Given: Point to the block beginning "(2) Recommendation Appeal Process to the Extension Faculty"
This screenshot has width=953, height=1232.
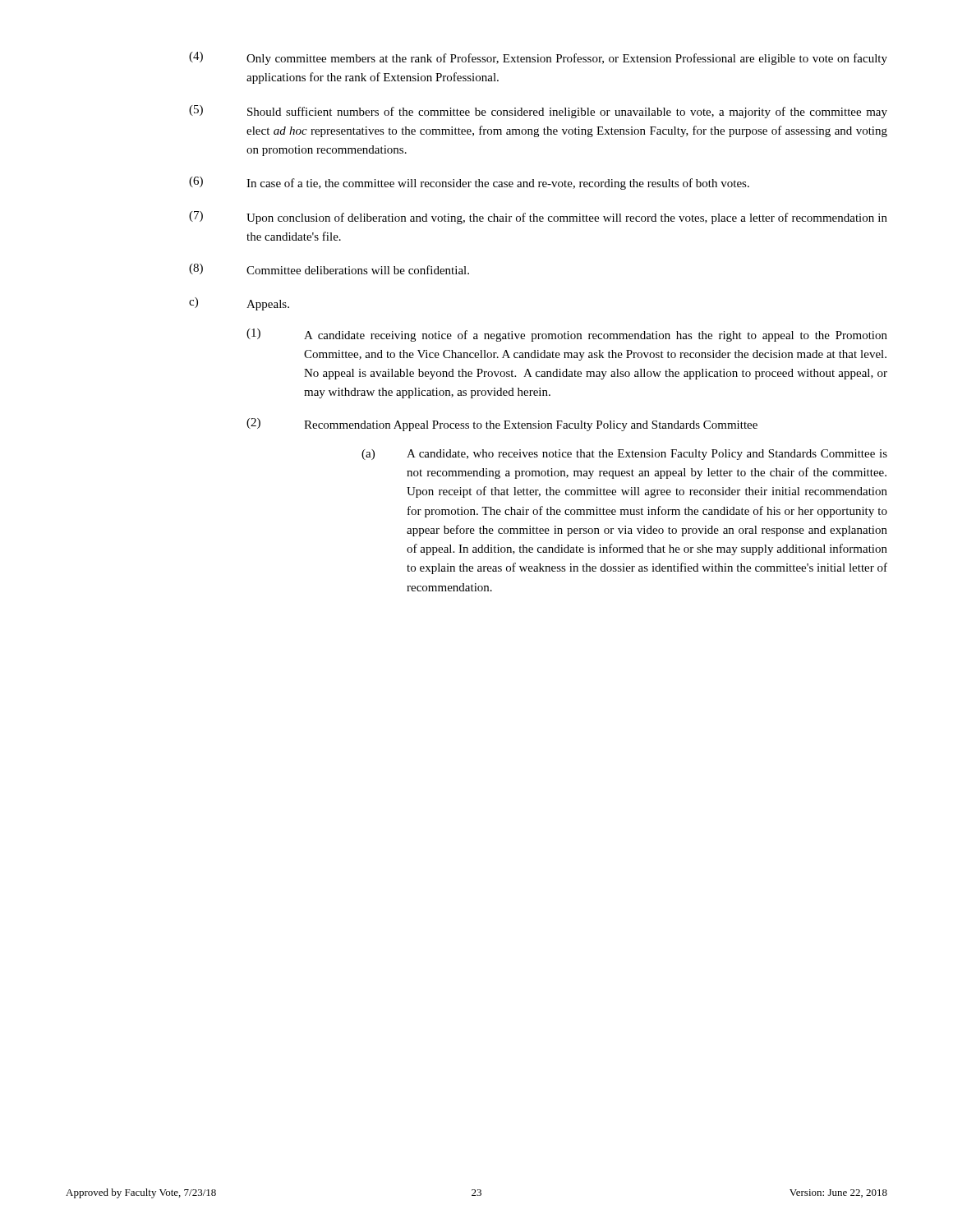Looking at the screenshot, I should pyautogui.click(x=567, y=506).
